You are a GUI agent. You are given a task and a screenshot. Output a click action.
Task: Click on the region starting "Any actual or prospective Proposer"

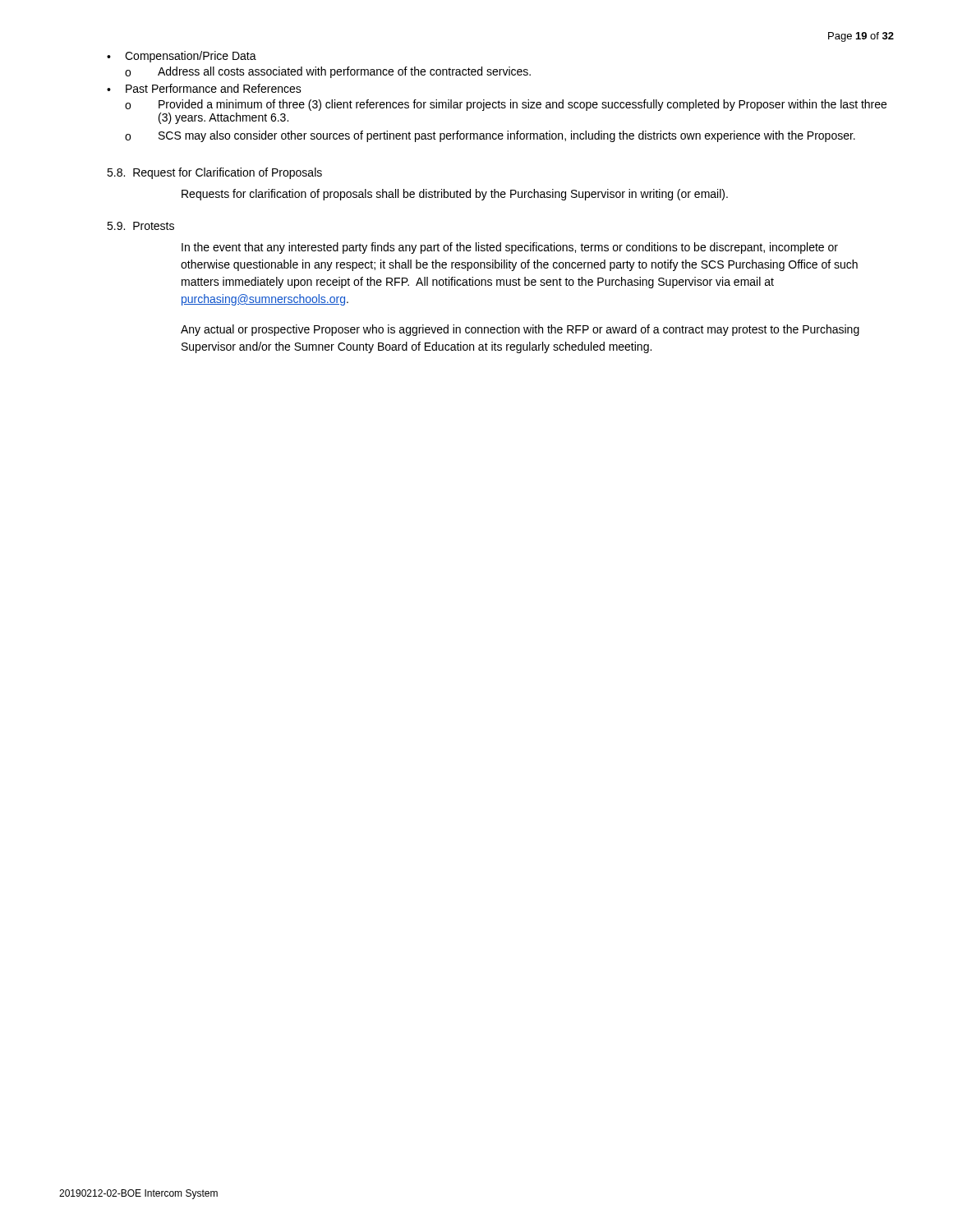point(520,338)
